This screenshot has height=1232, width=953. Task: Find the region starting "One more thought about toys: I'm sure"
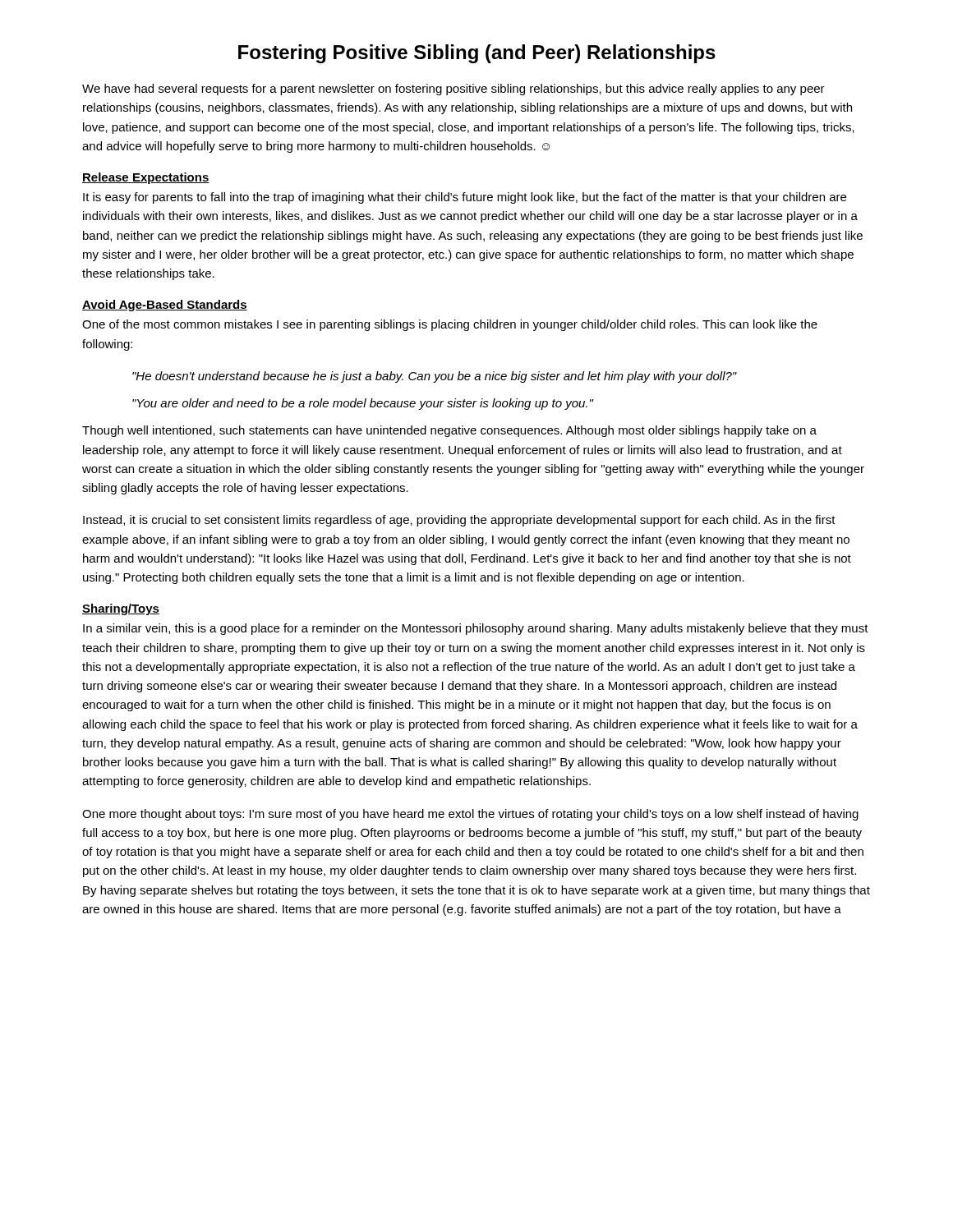(476, 861)
